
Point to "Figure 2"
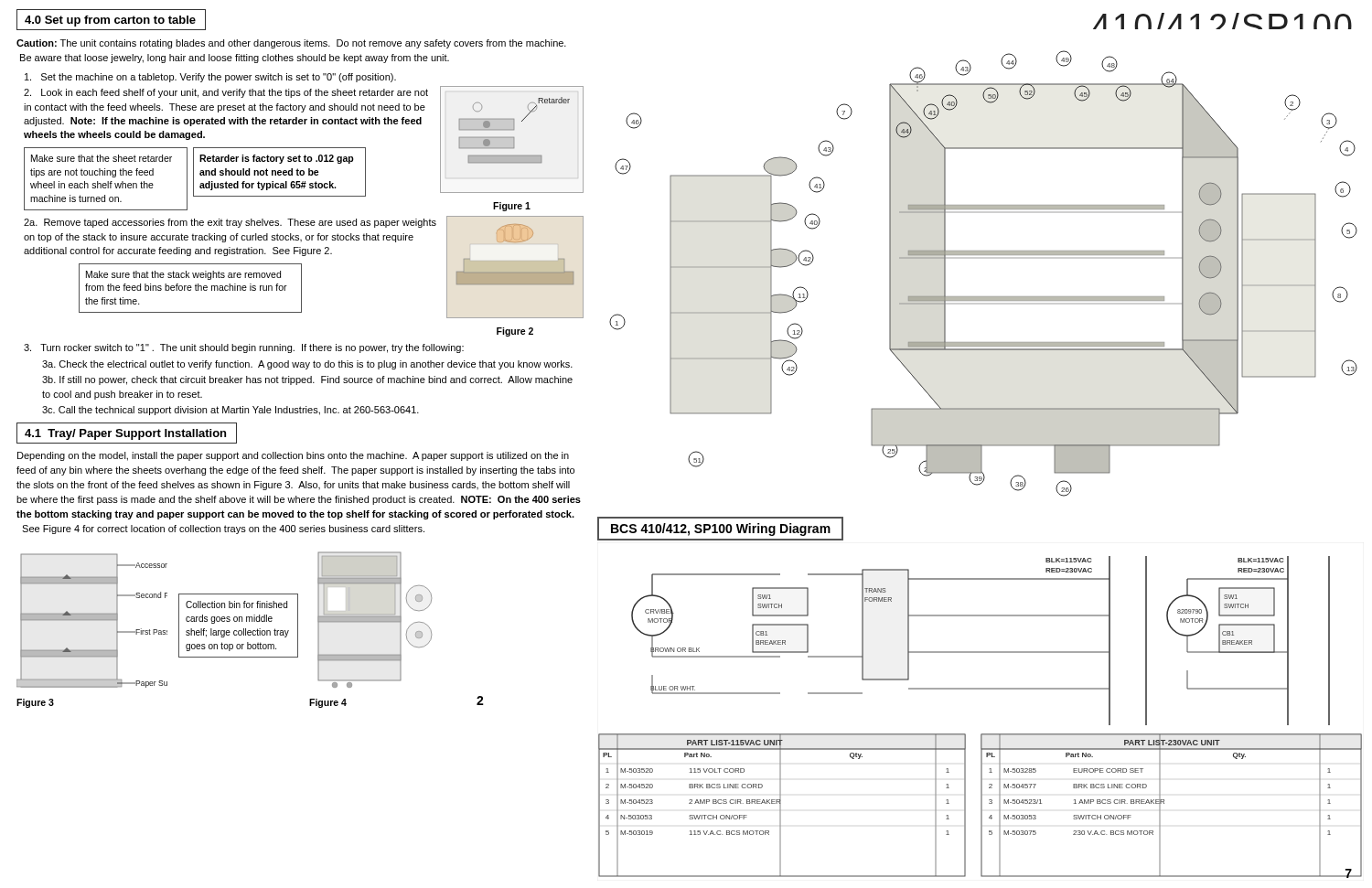(515, 331)
